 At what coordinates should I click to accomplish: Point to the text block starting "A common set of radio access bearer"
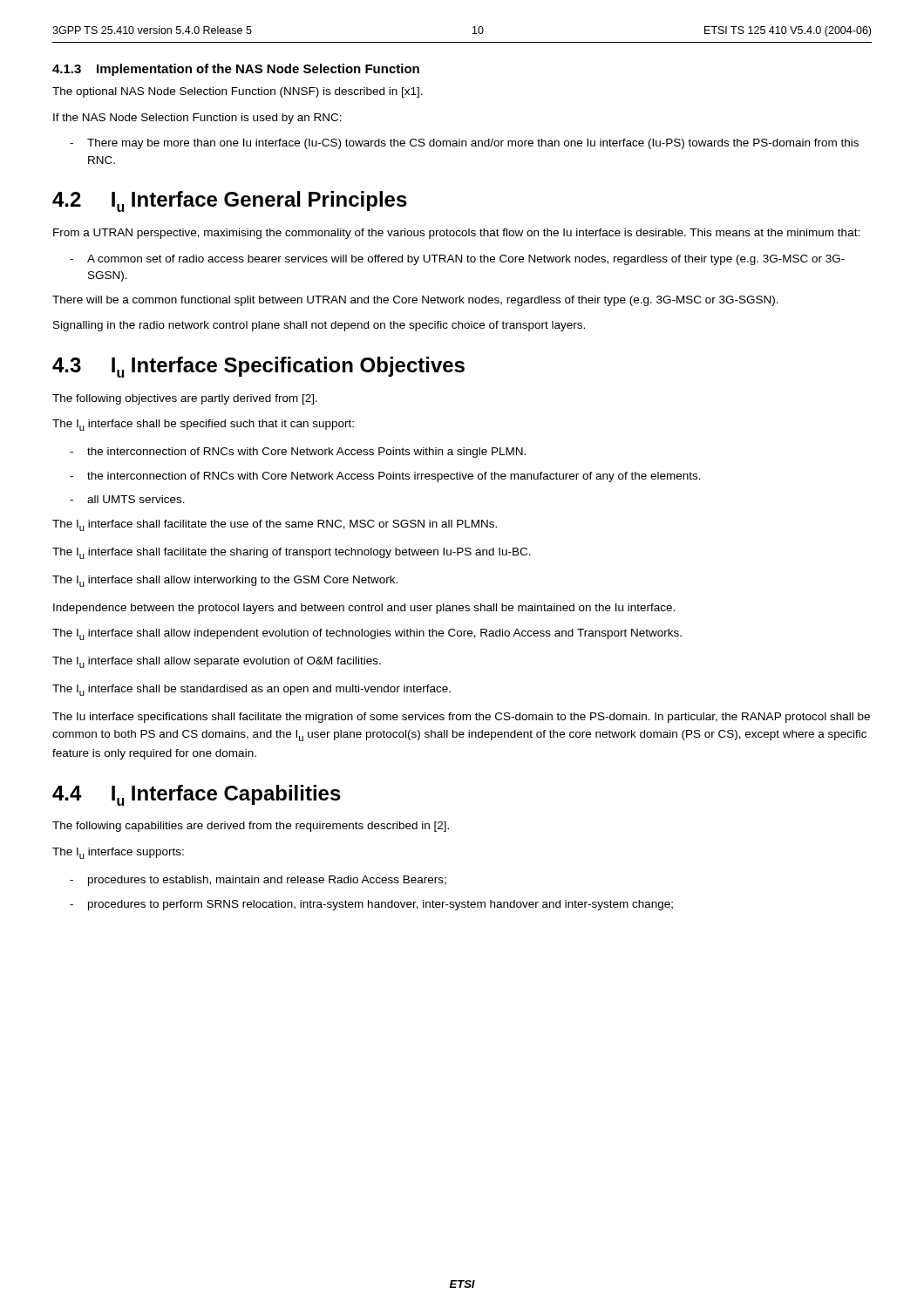(466, 267)
